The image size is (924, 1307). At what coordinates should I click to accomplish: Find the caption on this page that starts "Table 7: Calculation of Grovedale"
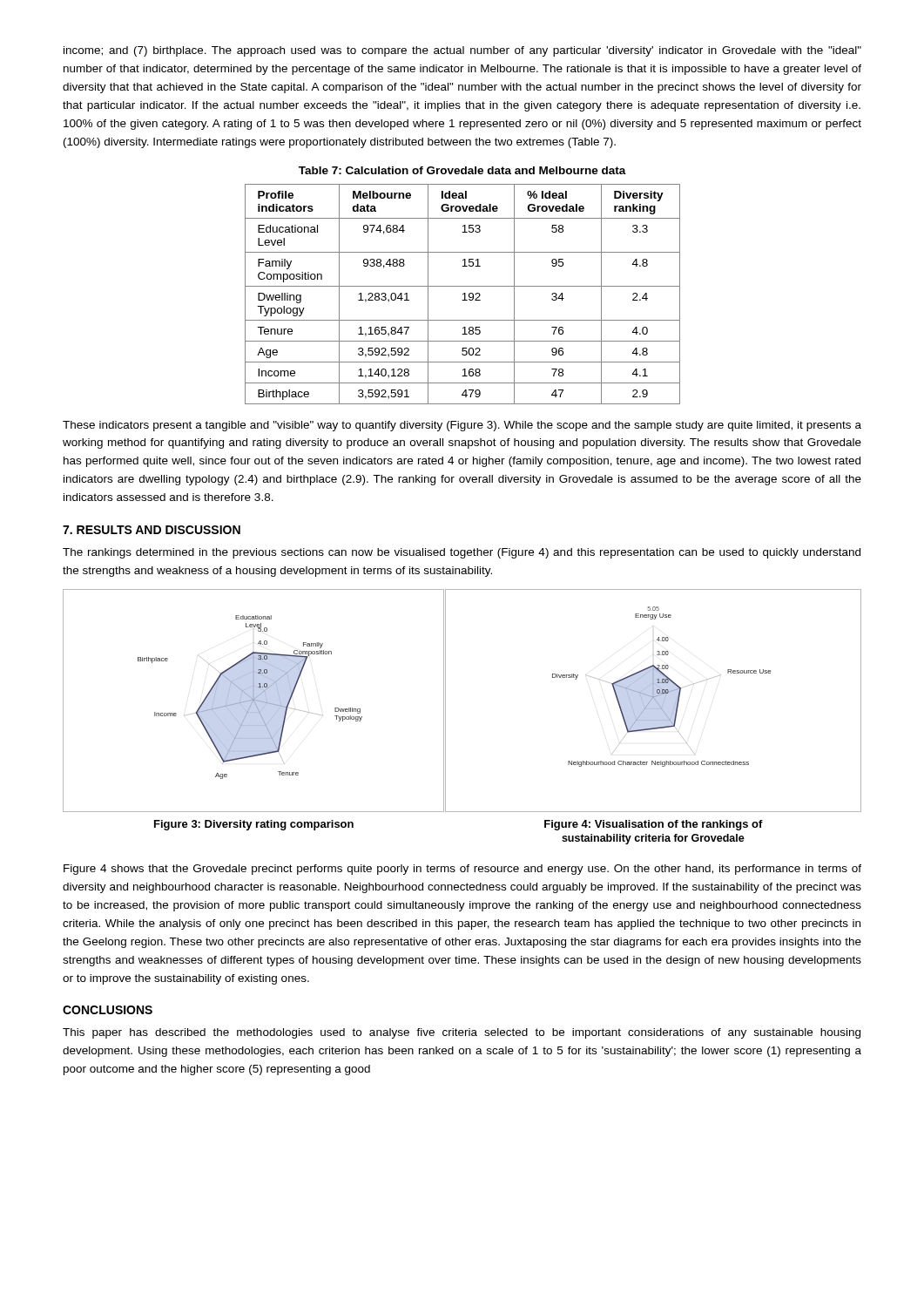tap(462, 170)
